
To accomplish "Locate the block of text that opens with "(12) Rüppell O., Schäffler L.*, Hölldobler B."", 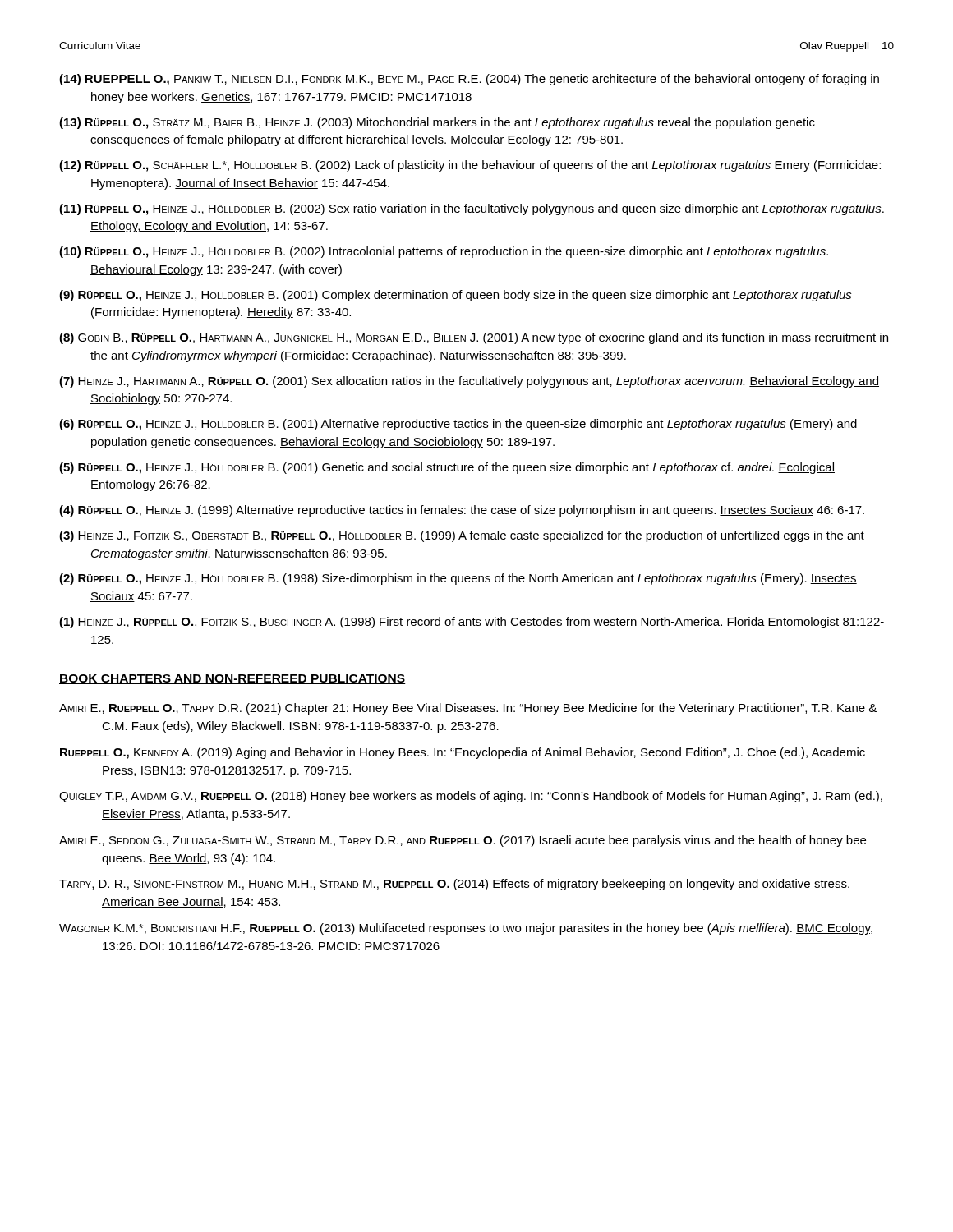I will (x=470, y=174).
